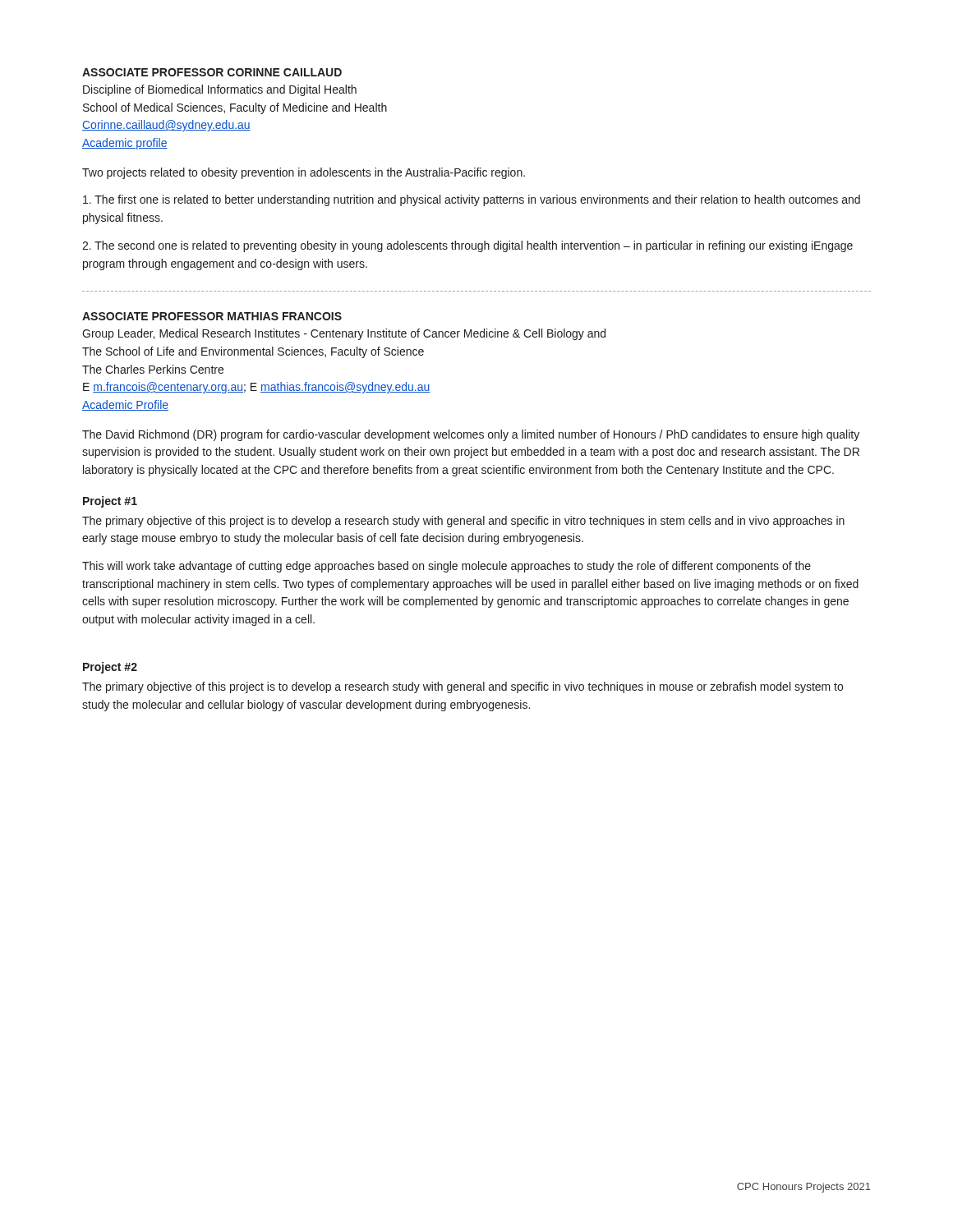The width and height of the screenshot is (953, 1232).
Task: Locate the block of text that opens with "This will work"
Action: click(x=470, y=593)
